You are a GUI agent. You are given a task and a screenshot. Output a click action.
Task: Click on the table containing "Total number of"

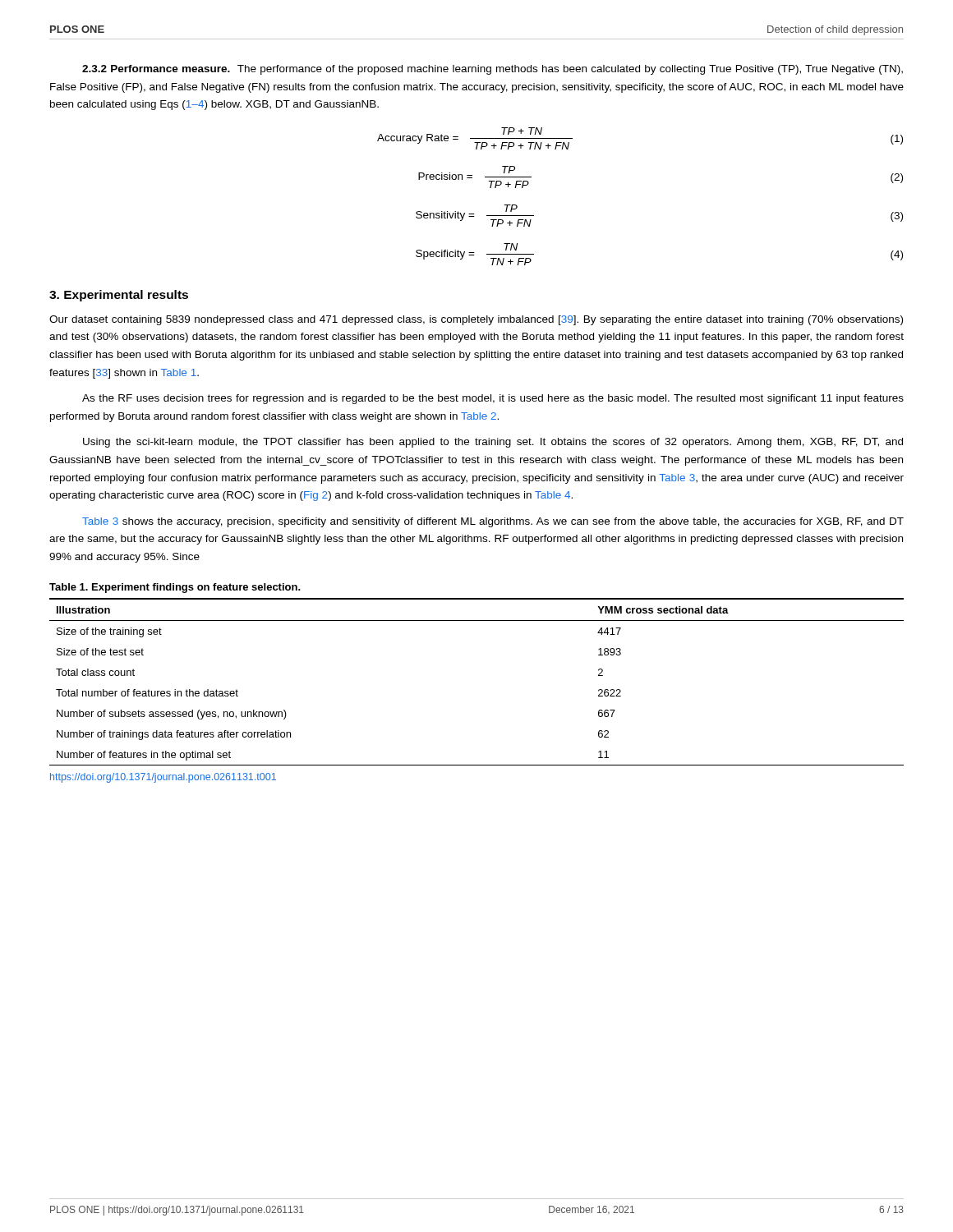[x=476, y=681]
